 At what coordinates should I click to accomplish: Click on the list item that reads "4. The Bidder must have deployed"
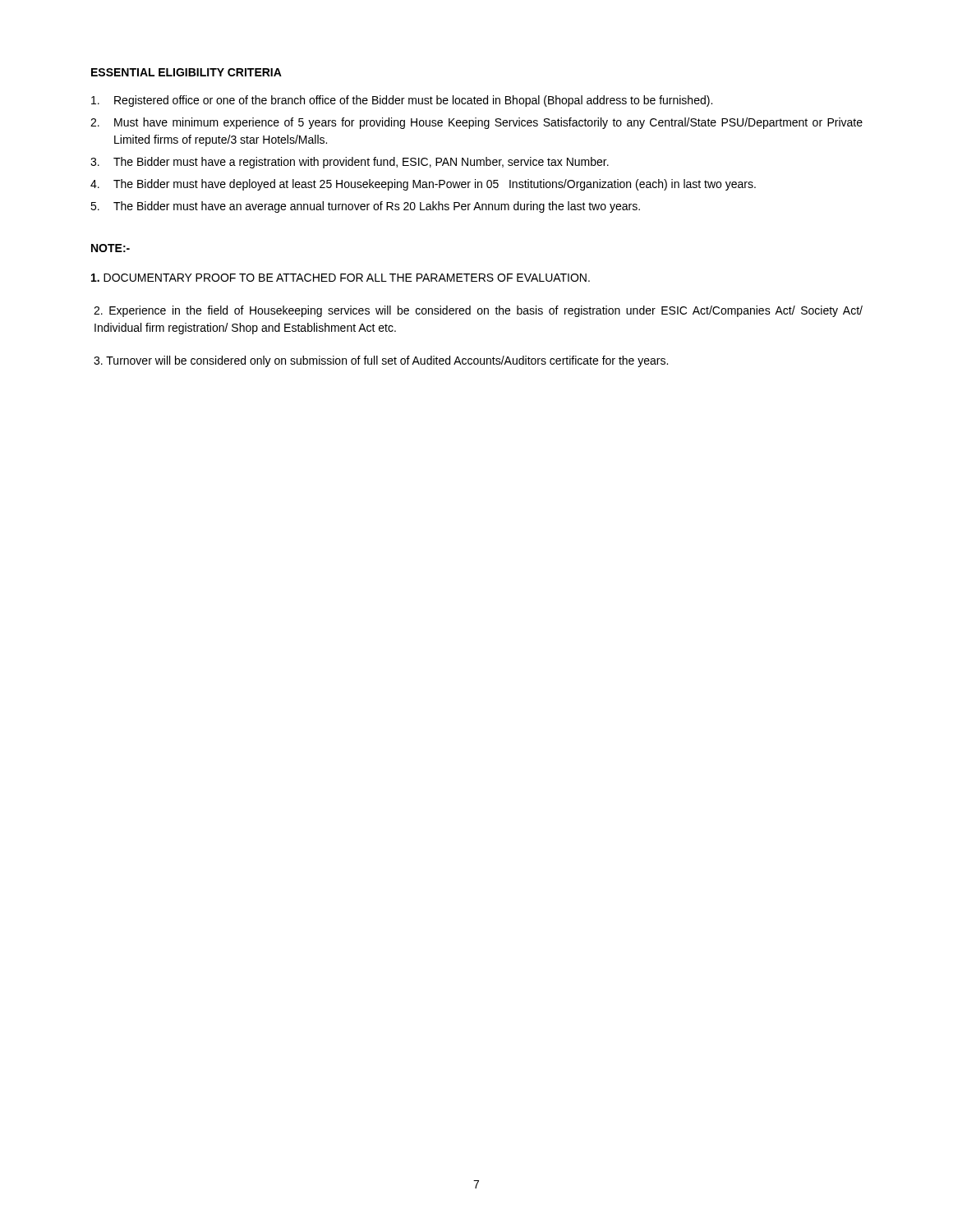(x=476, y=184)
